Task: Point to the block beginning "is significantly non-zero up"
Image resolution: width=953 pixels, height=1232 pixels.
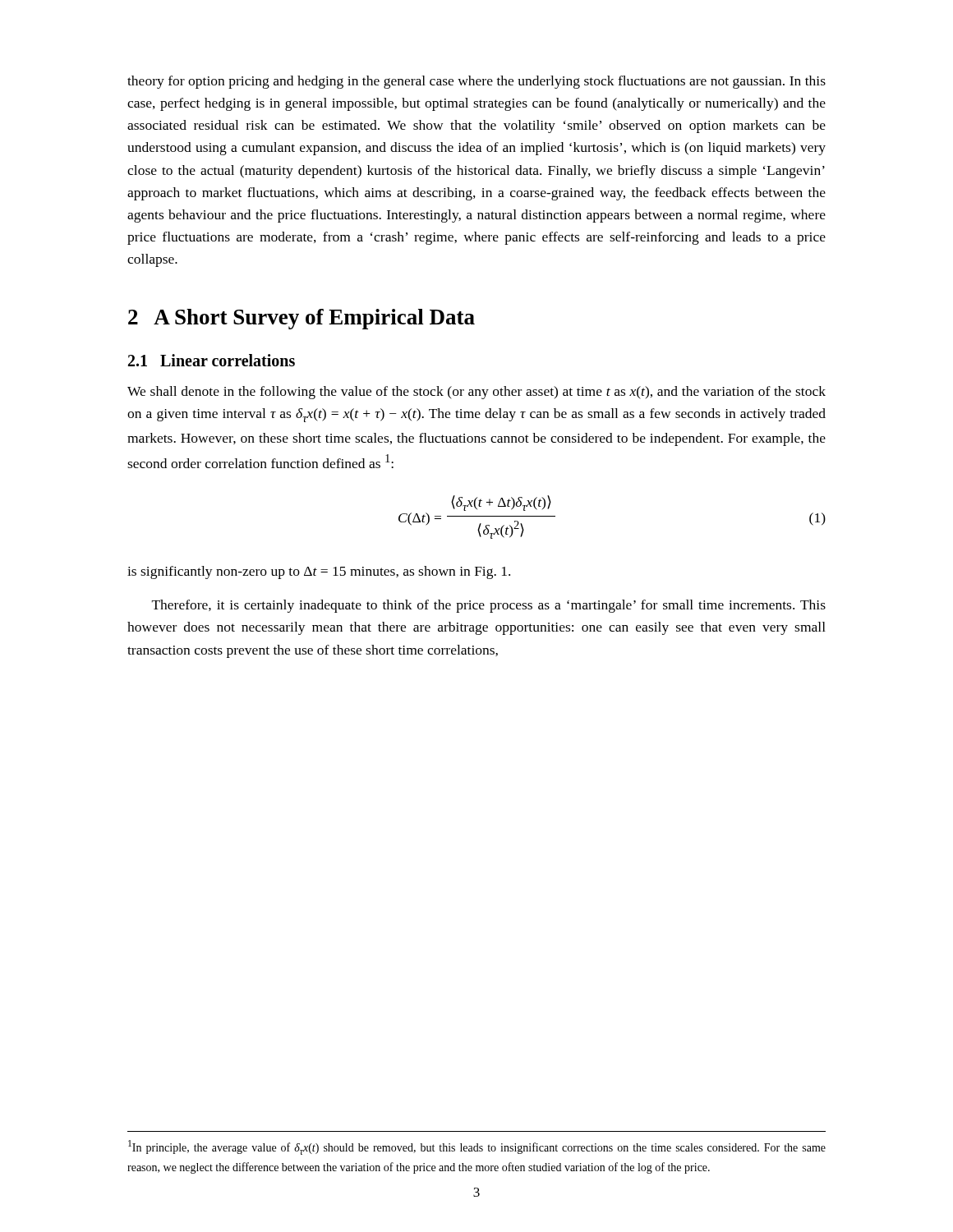Action: [x=319, y=571]
